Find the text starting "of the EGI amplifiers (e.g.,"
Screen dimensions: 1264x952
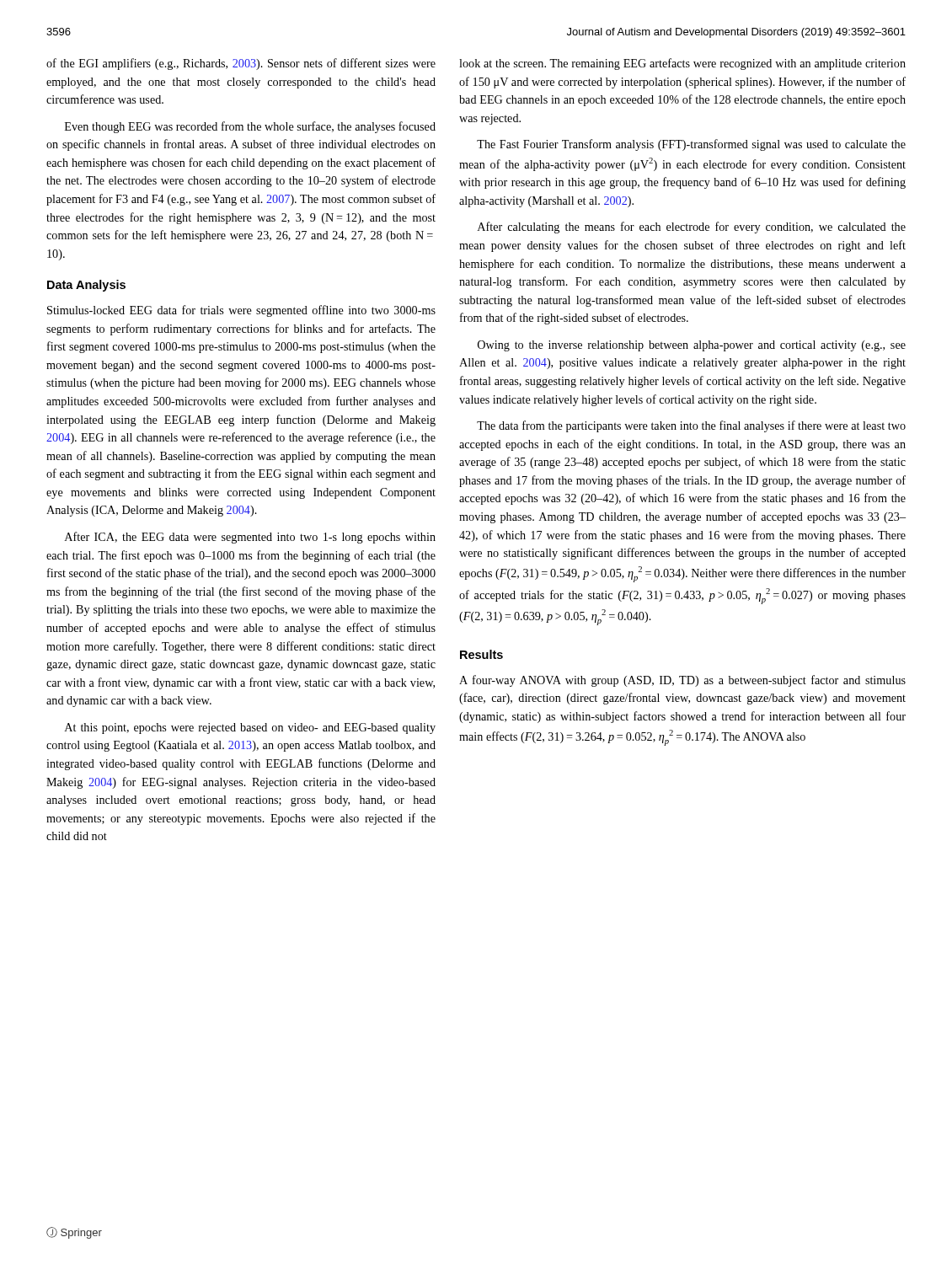pyautogui.click(x=241, y=82)
